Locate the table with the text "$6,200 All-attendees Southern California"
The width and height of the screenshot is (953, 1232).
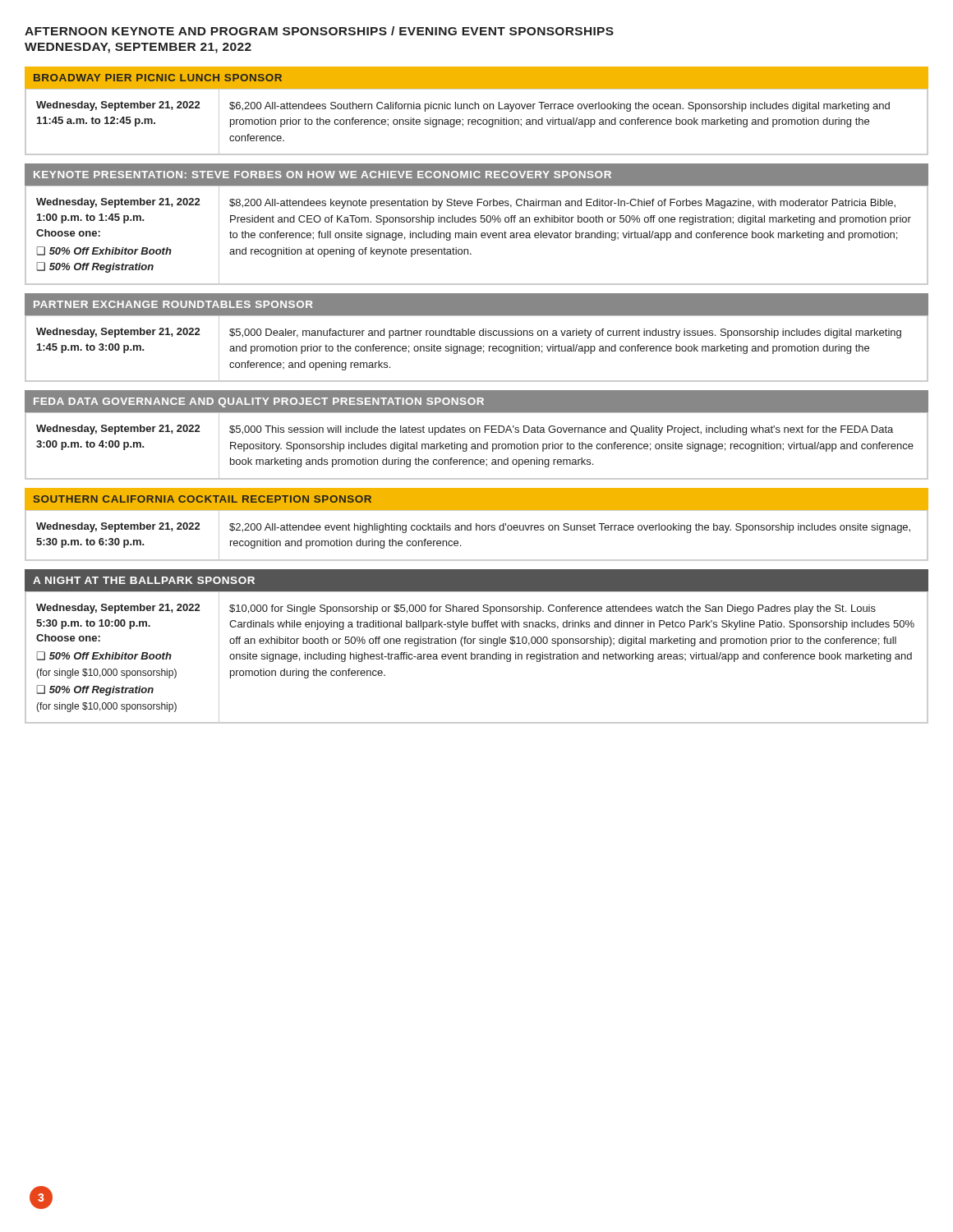pos(476,122)
